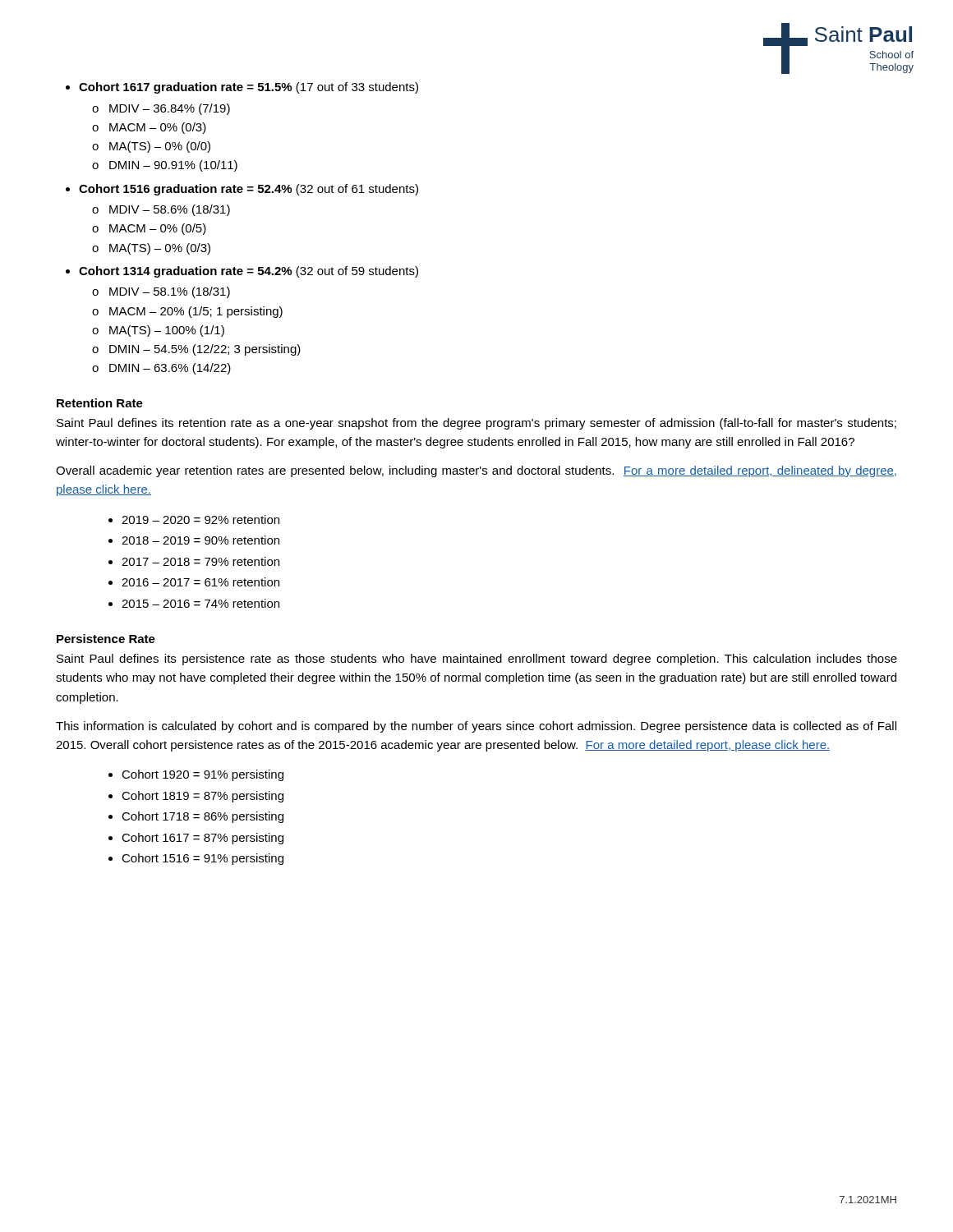Select the passage starting "2015 – 2016 = 74%"
Image resolution: width=953 pixels, height=1232 pixels.
point(201,603)
